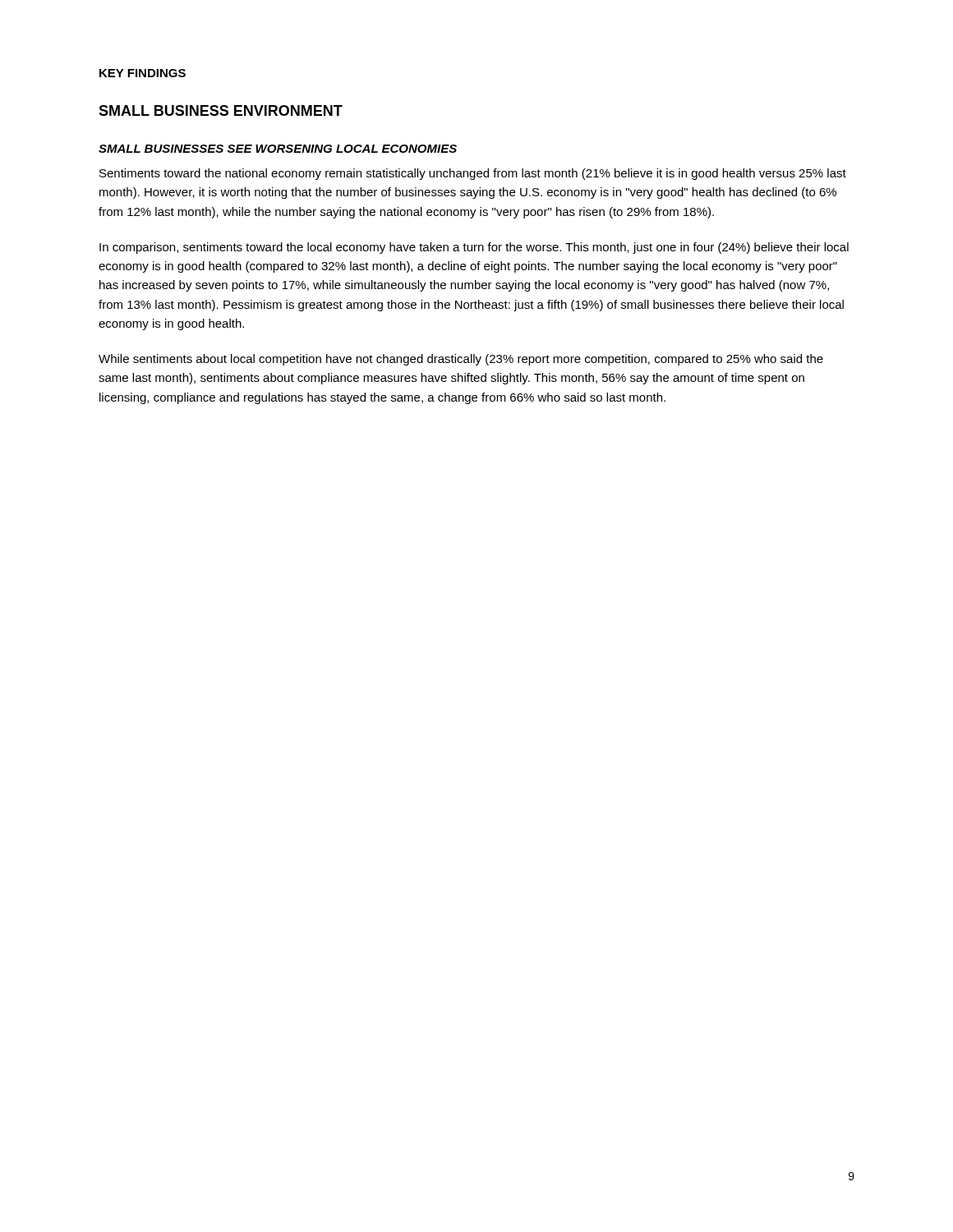Click the passage that begins "While sentiments about local competition have"
Screen dimensions: 1232x953
(461, 378)
